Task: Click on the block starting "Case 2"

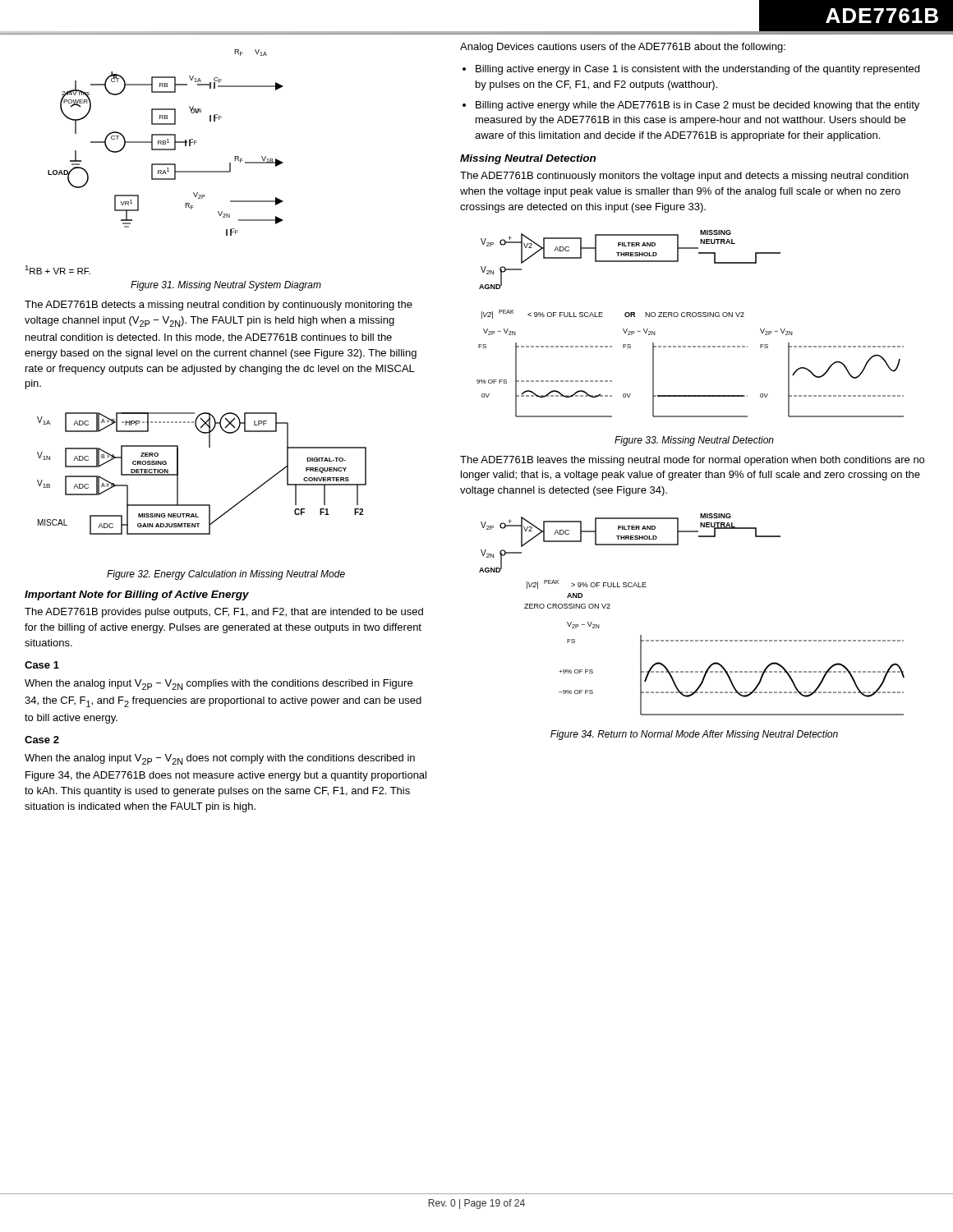Action: tap(42, 740)
